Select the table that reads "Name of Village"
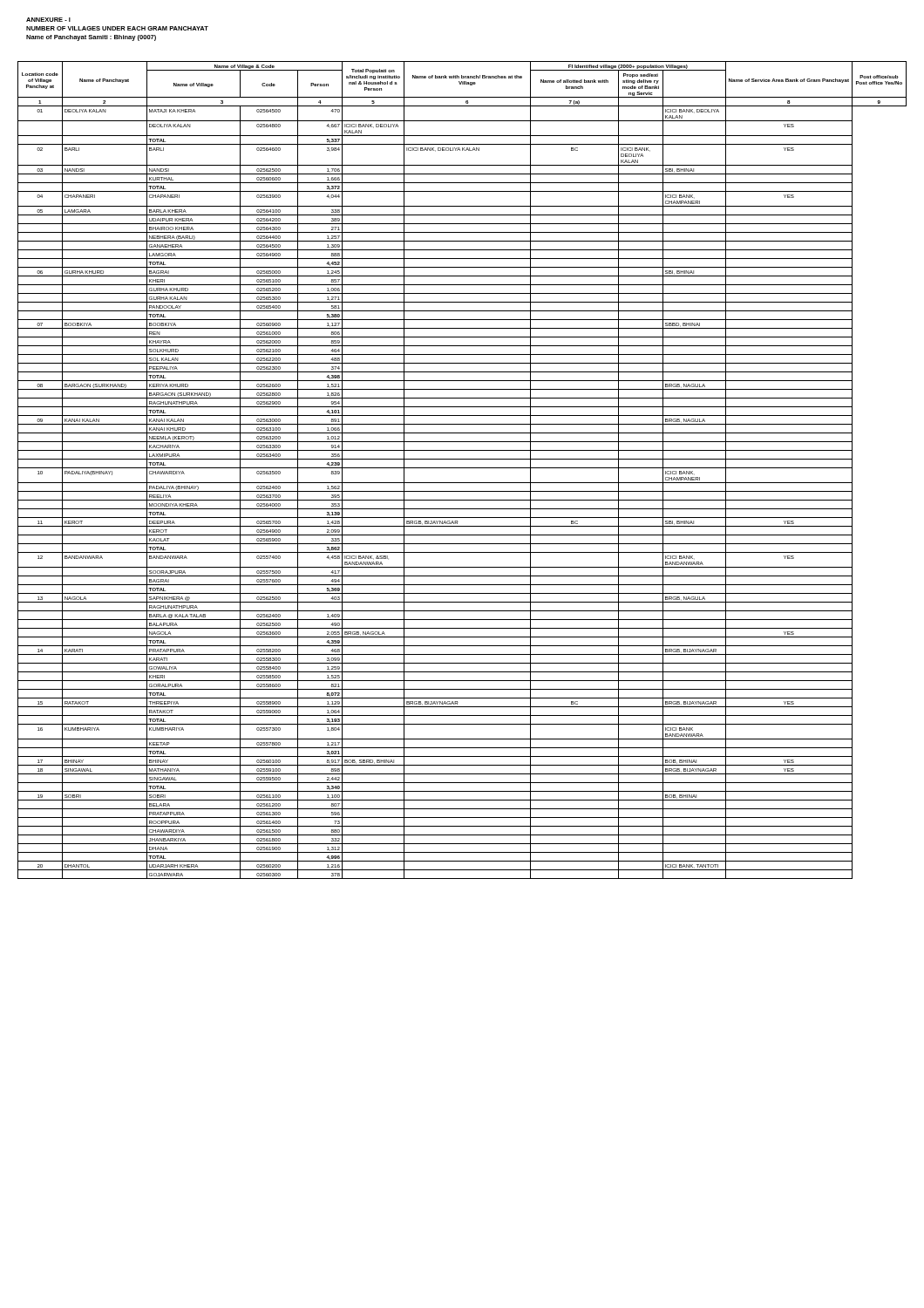The image size is (924, 1308). point(462,470)
